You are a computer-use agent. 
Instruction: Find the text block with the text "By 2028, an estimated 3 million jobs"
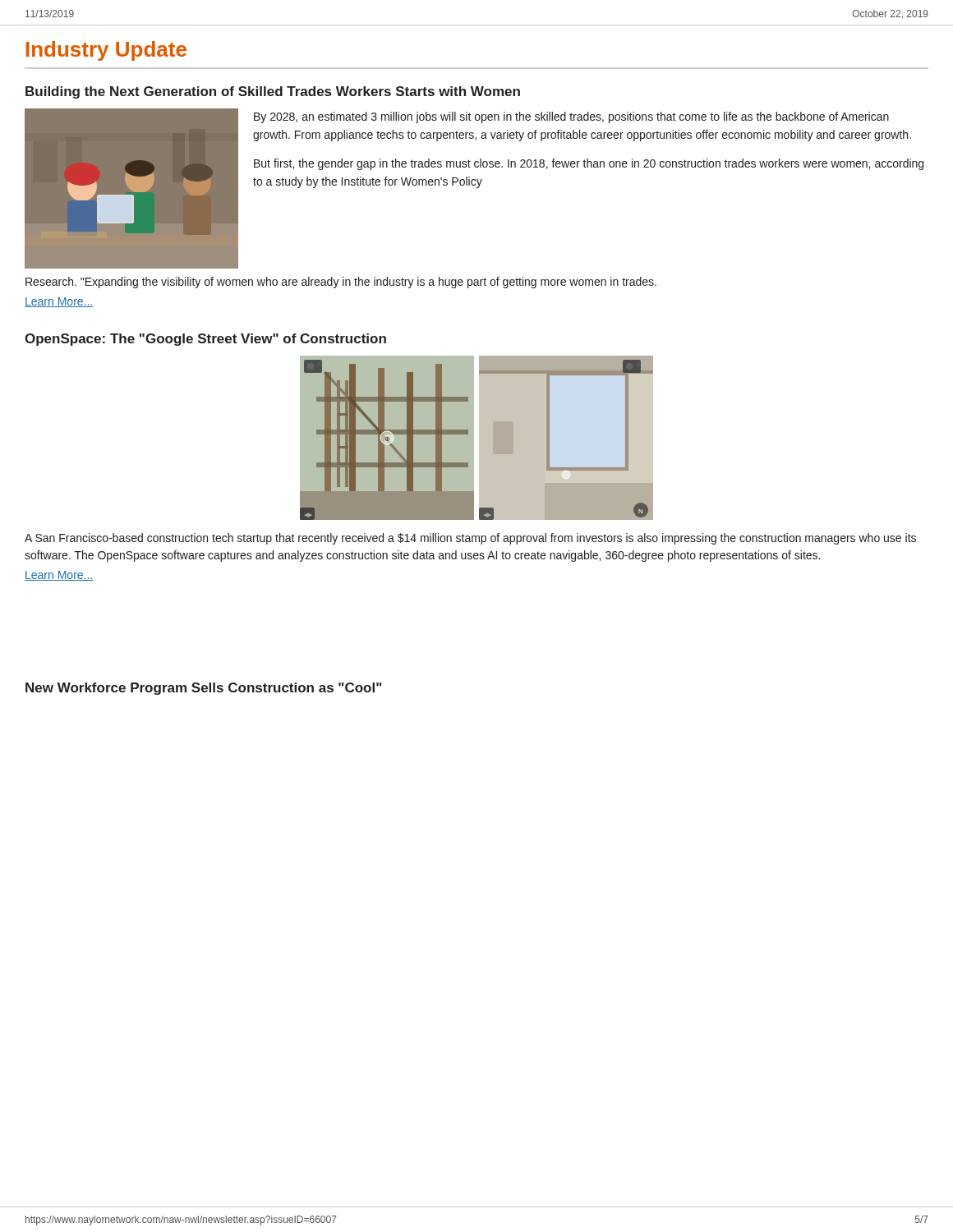(591, 150)
